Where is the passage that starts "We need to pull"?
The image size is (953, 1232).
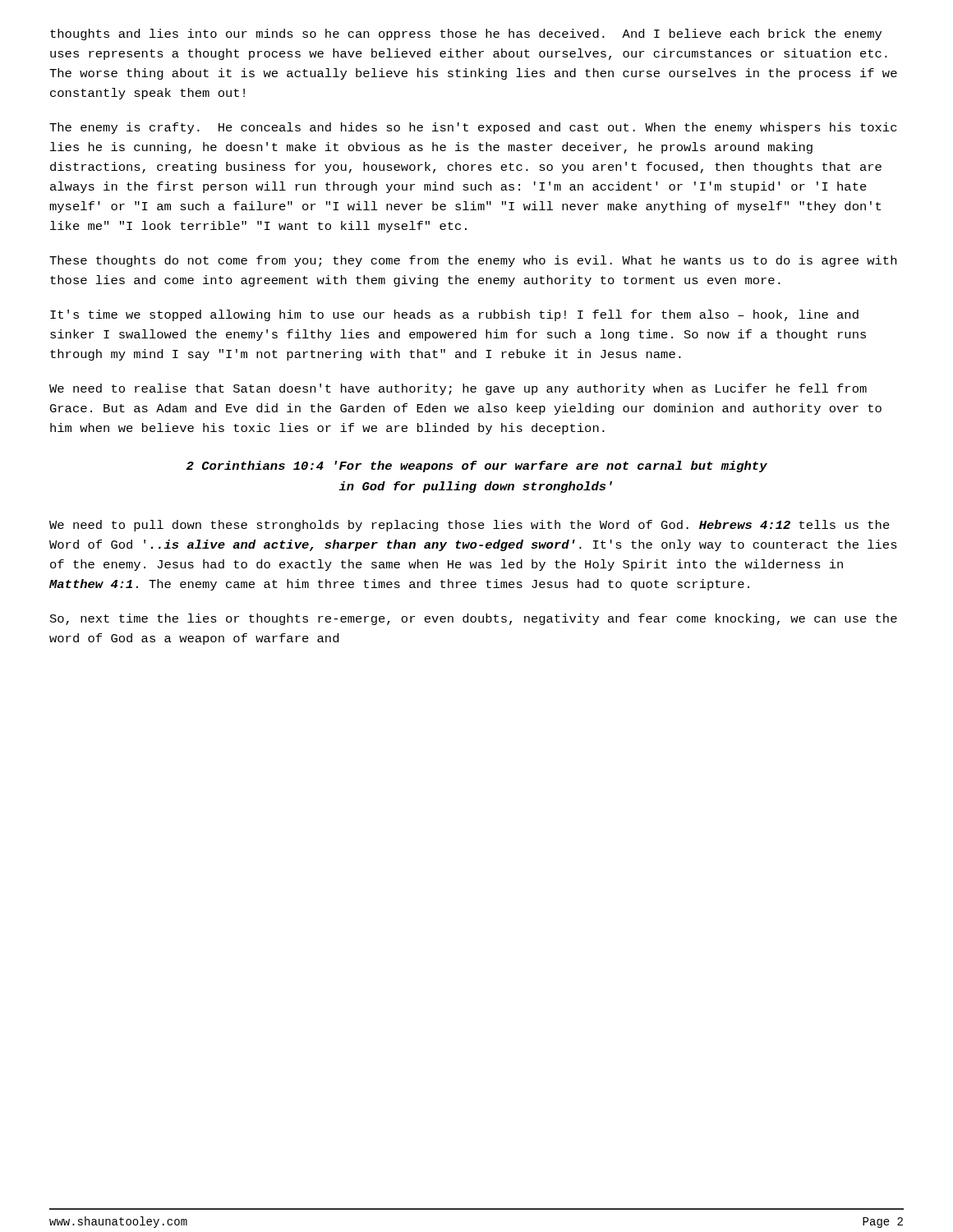(473, 555)
